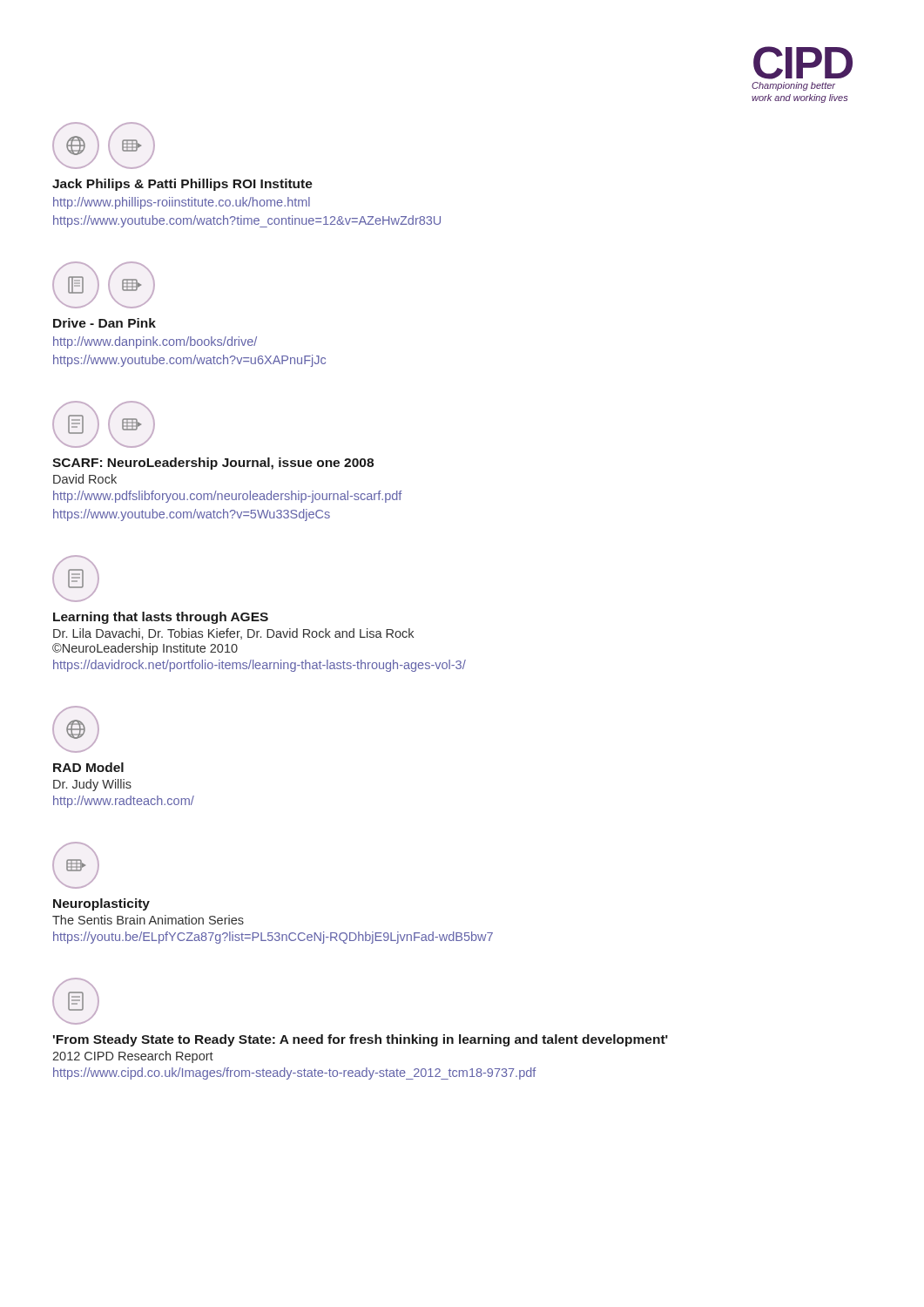Where is the passage that starts "'From Steady State to Ready State: A need"?
Image resolution: width=924 pixels, height=1307 pixels.
(361, 1040)
